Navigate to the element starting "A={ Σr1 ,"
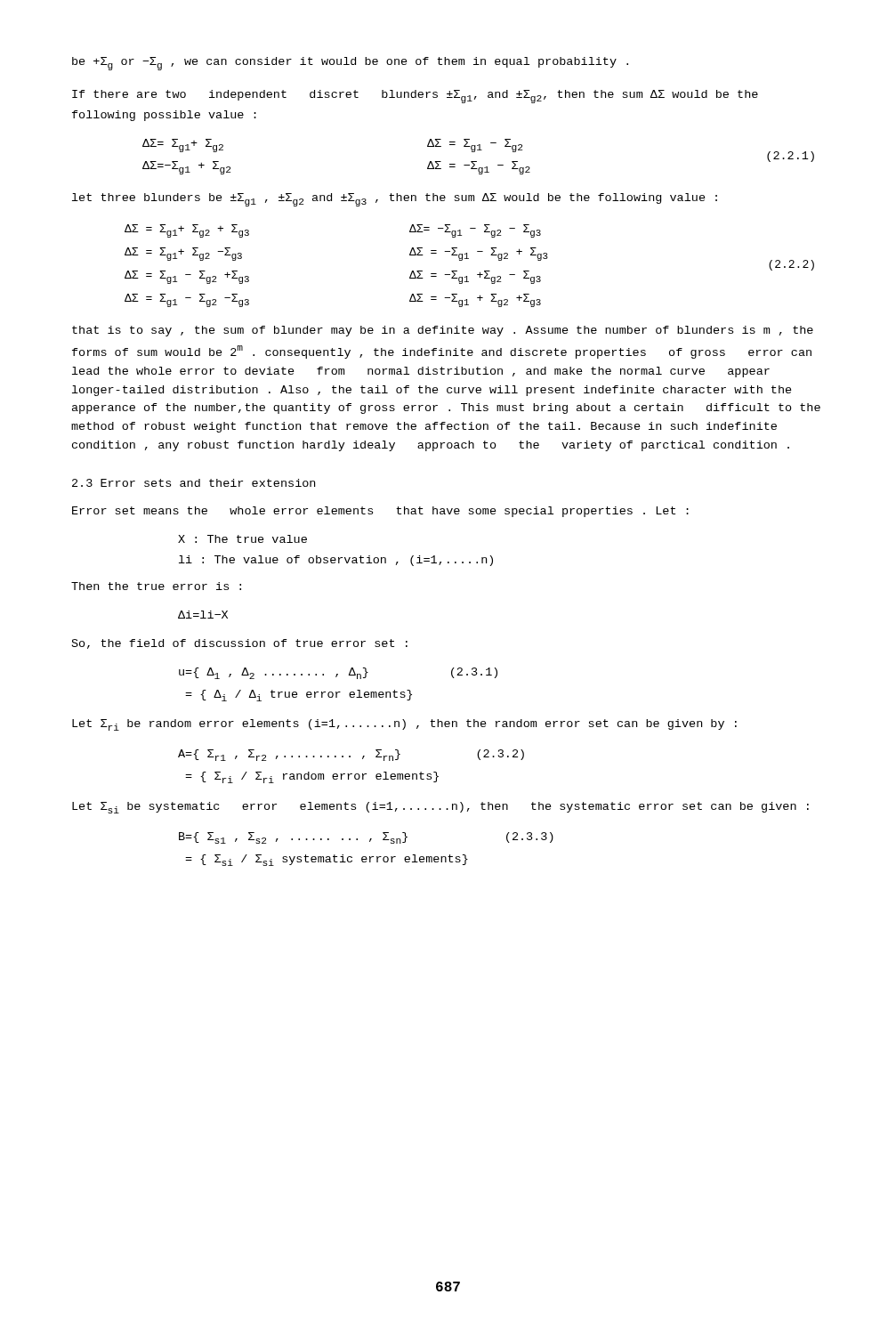896x1335 pixels. [501, 767]
